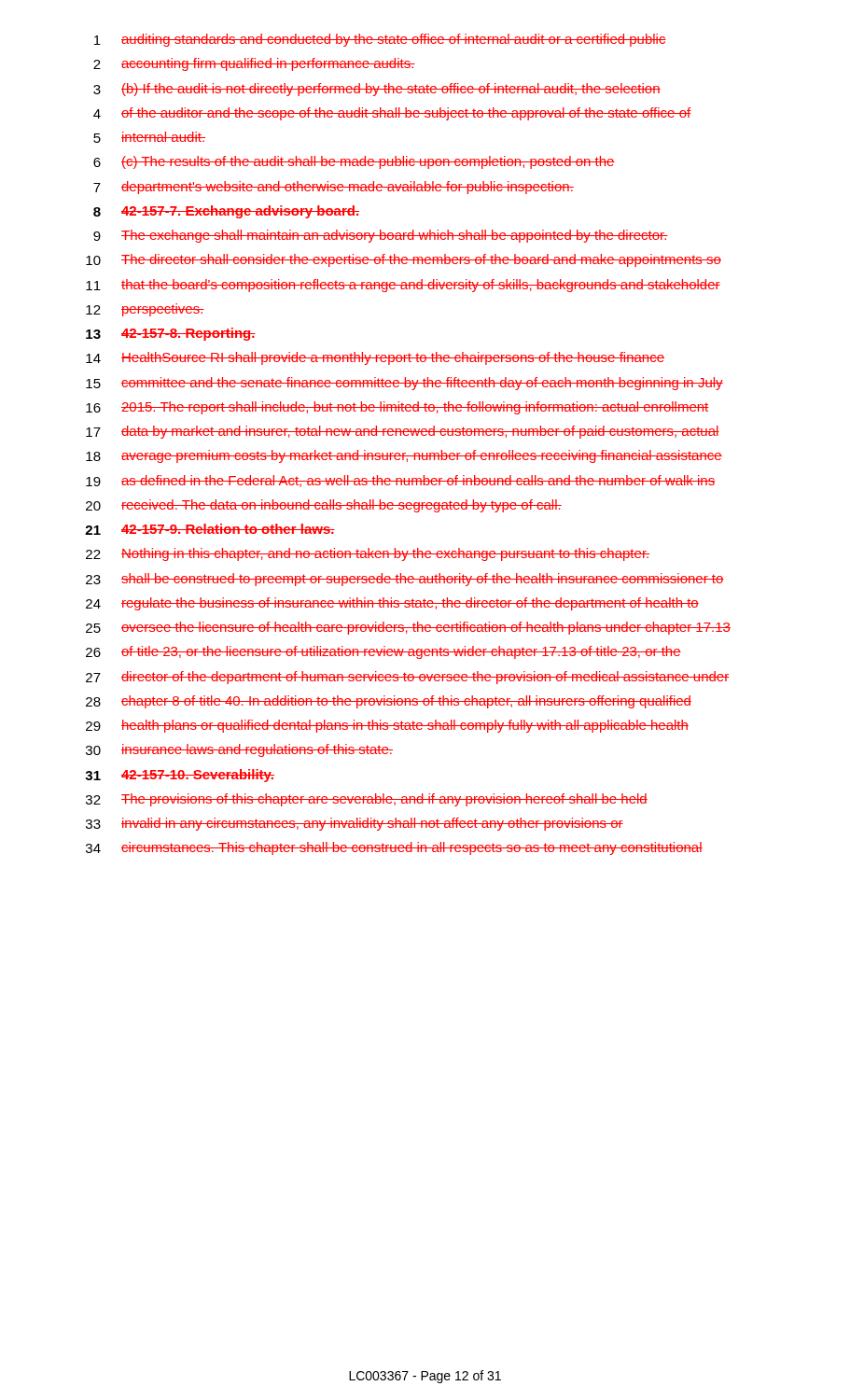Locate the region starting "14 HealthSource RI"
Viewport: 850px width, 1400px height.
[425, 358]
